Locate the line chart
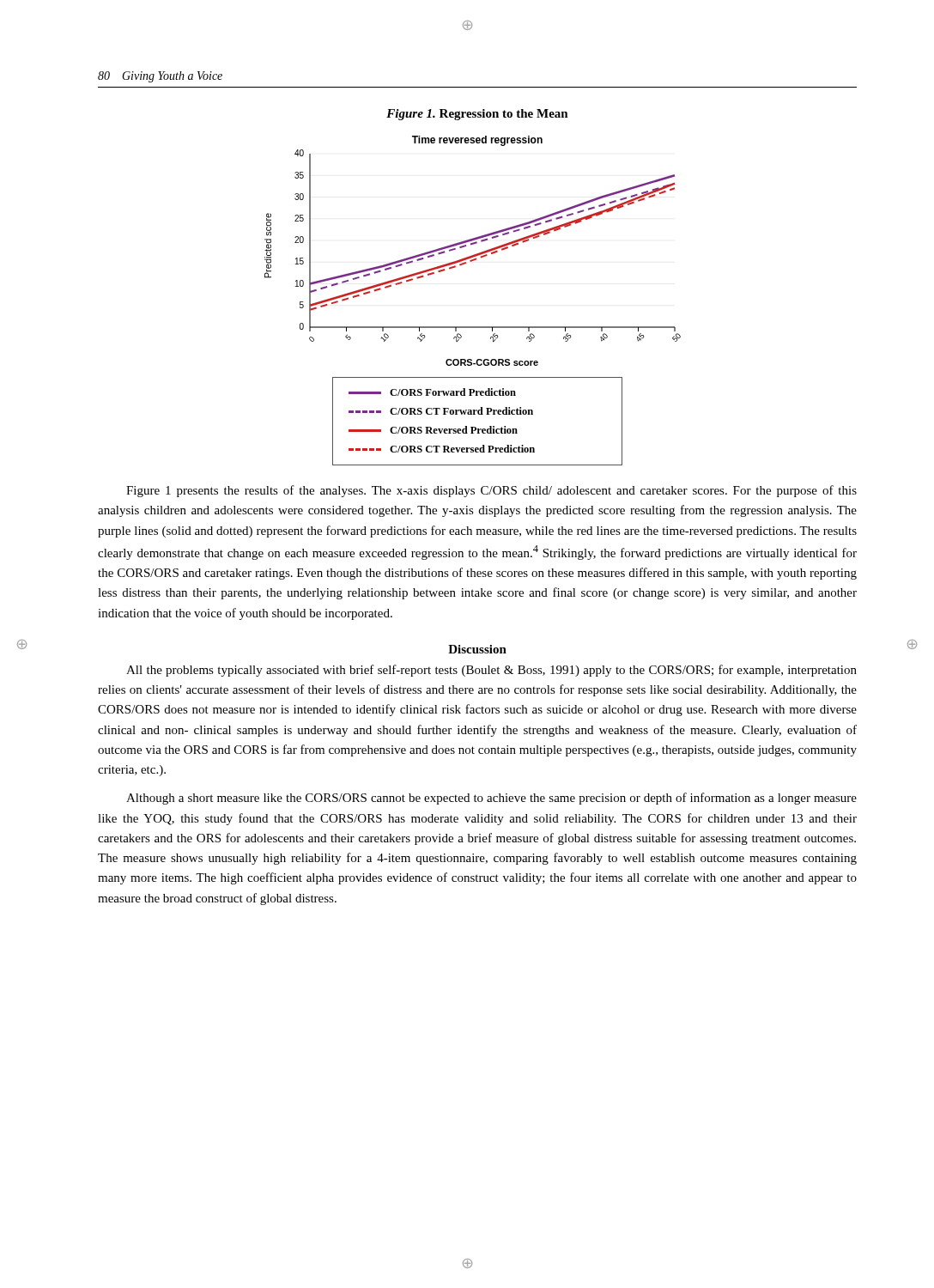Image resolution: width=934 pixels, height=1288 pixels. click(x=477, y=298)
